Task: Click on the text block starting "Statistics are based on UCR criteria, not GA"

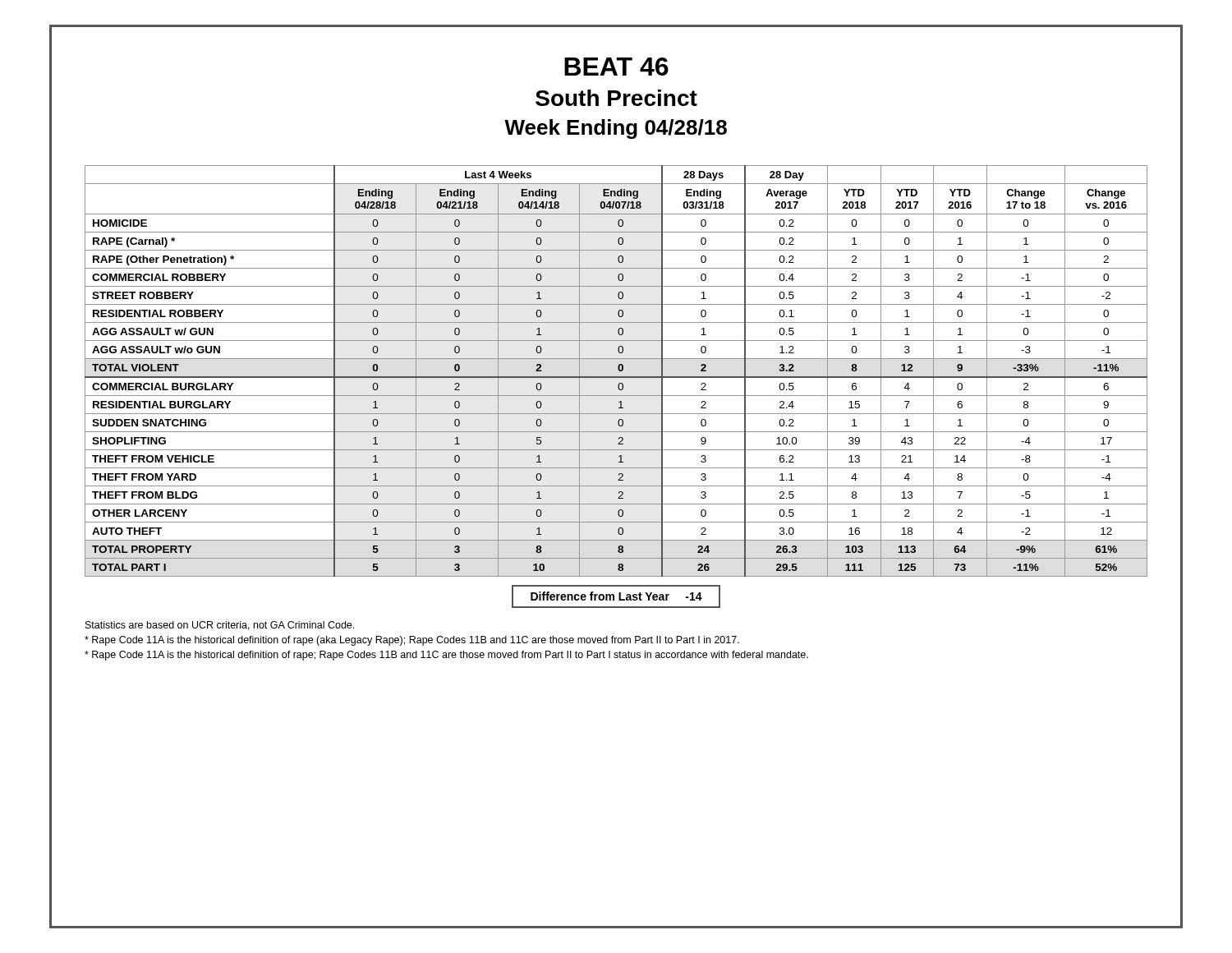Action: 220,625
